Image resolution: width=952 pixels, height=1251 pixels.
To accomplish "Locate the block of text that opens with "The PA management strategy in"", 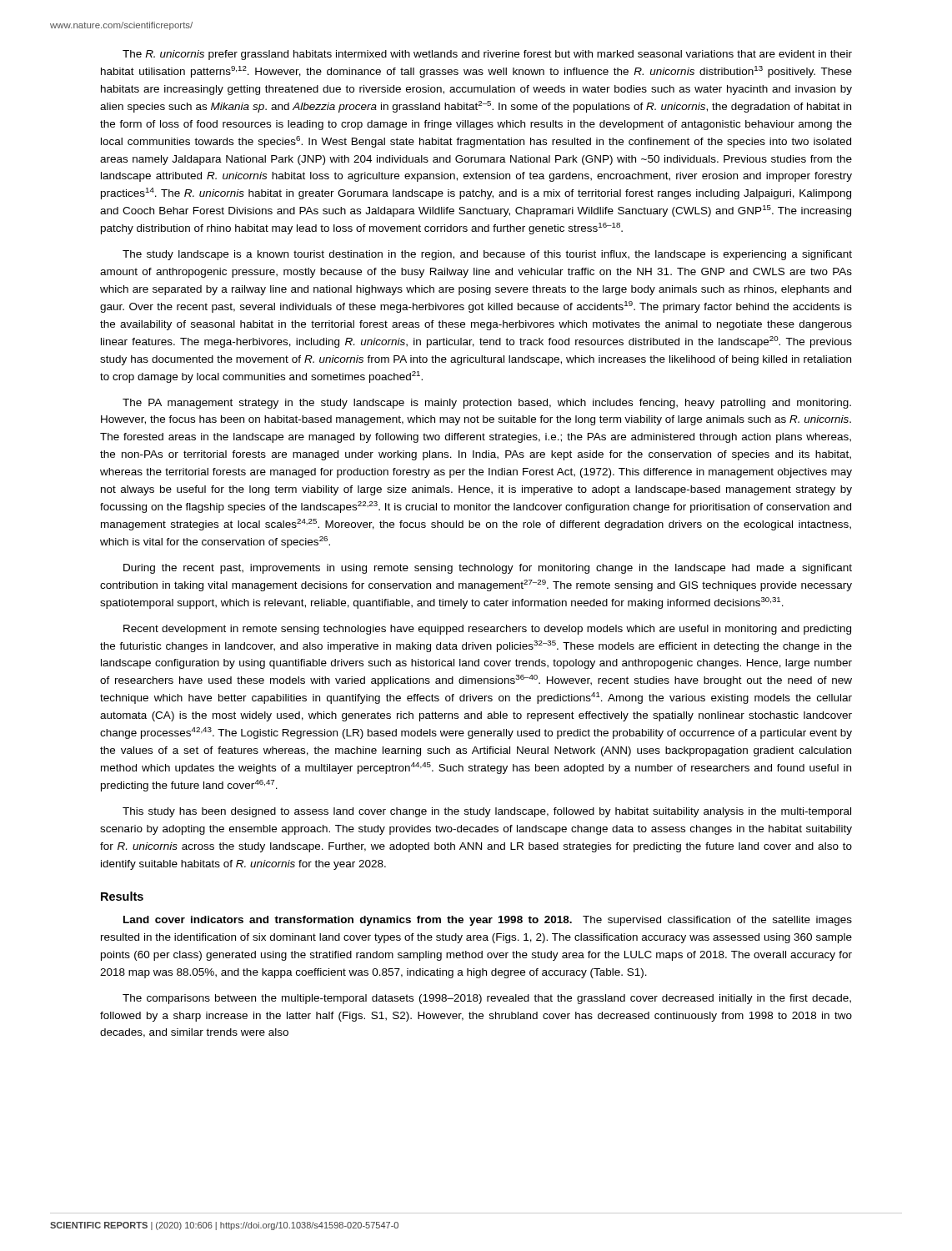I will [476, 472].
